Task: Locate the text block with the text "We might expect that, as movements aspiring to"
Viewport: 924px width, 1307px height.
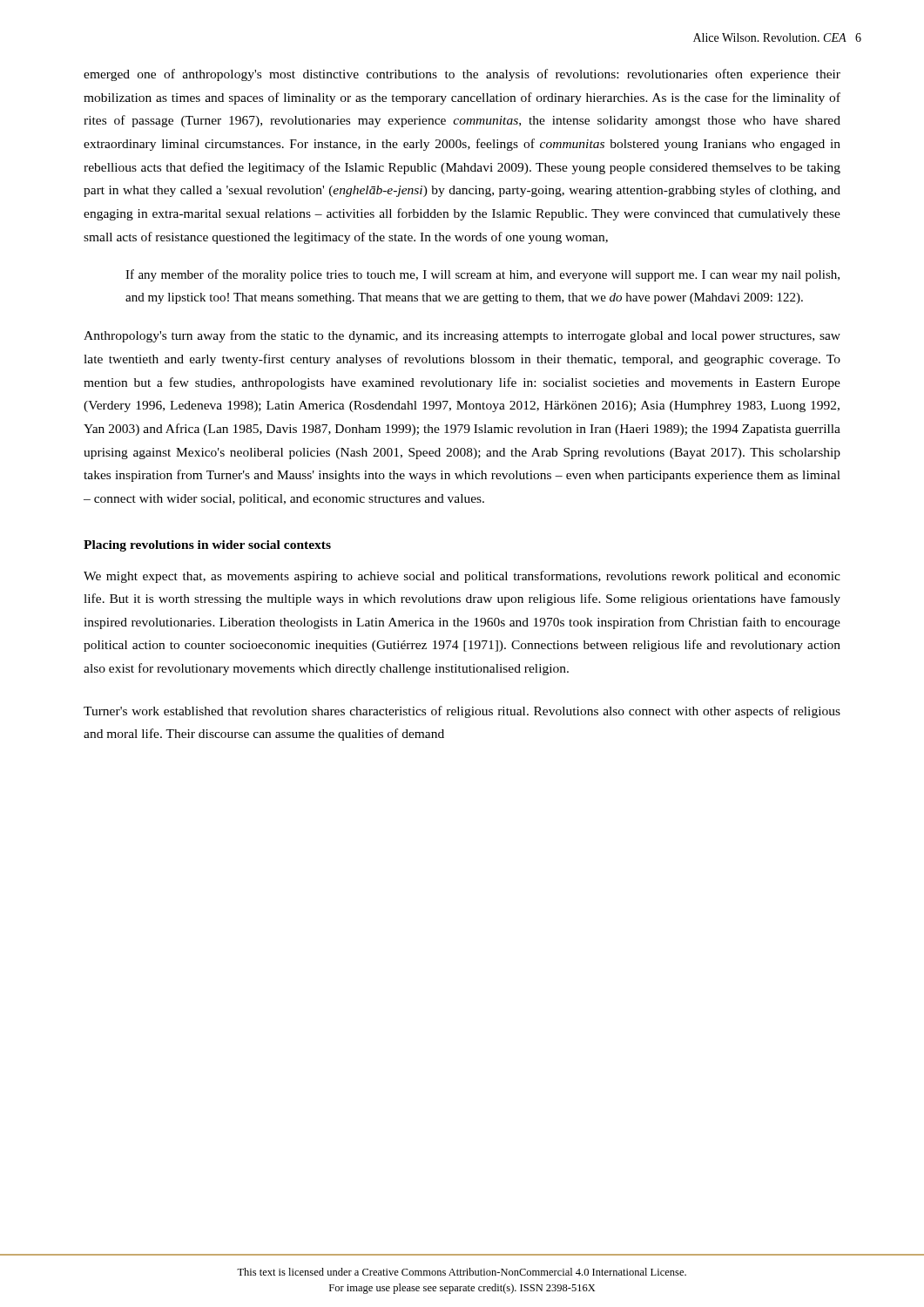Action: (462, 622)
